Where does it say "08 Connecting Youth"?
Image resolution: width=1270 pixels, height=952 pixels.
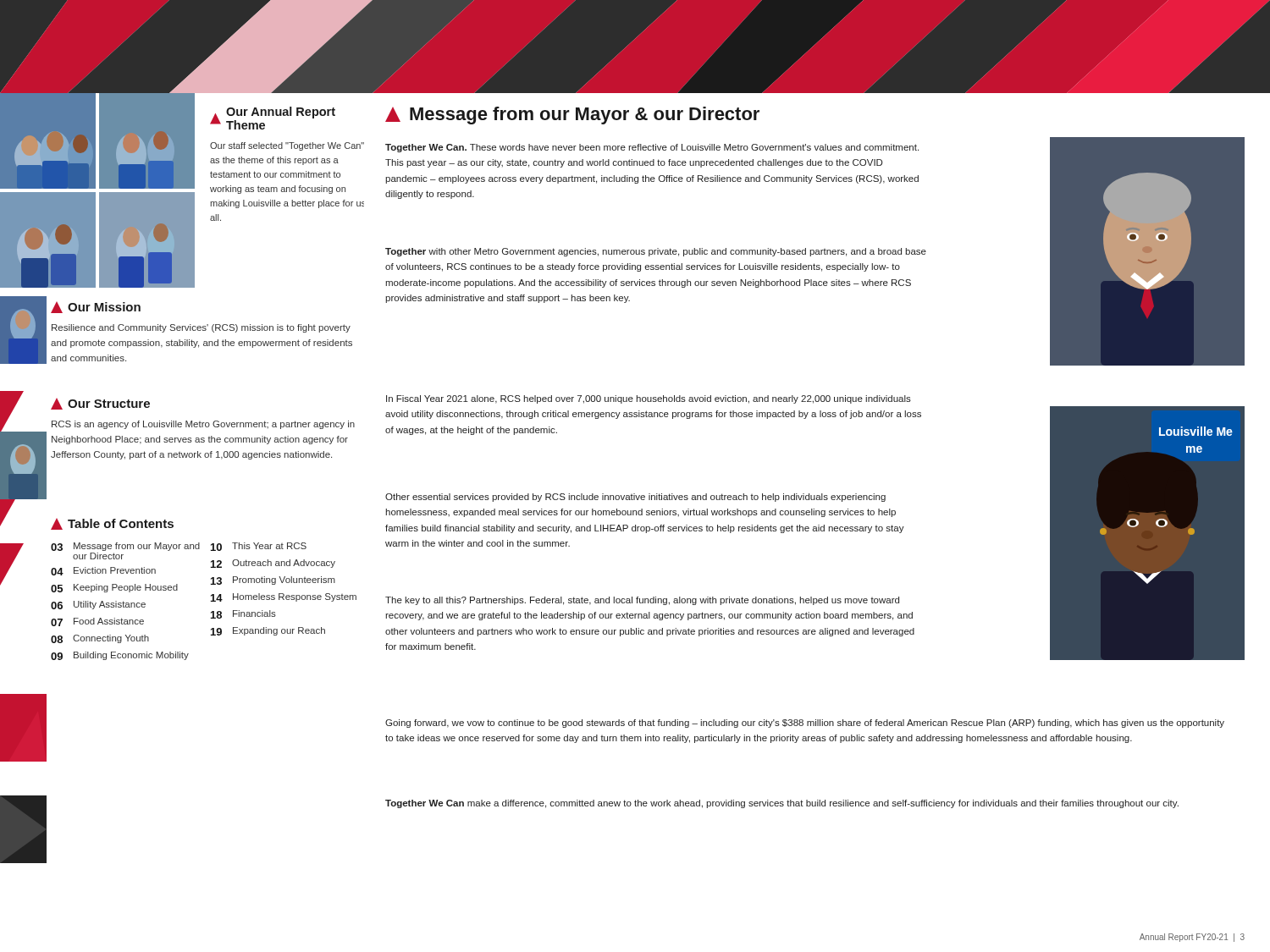(x=100, y=639)
